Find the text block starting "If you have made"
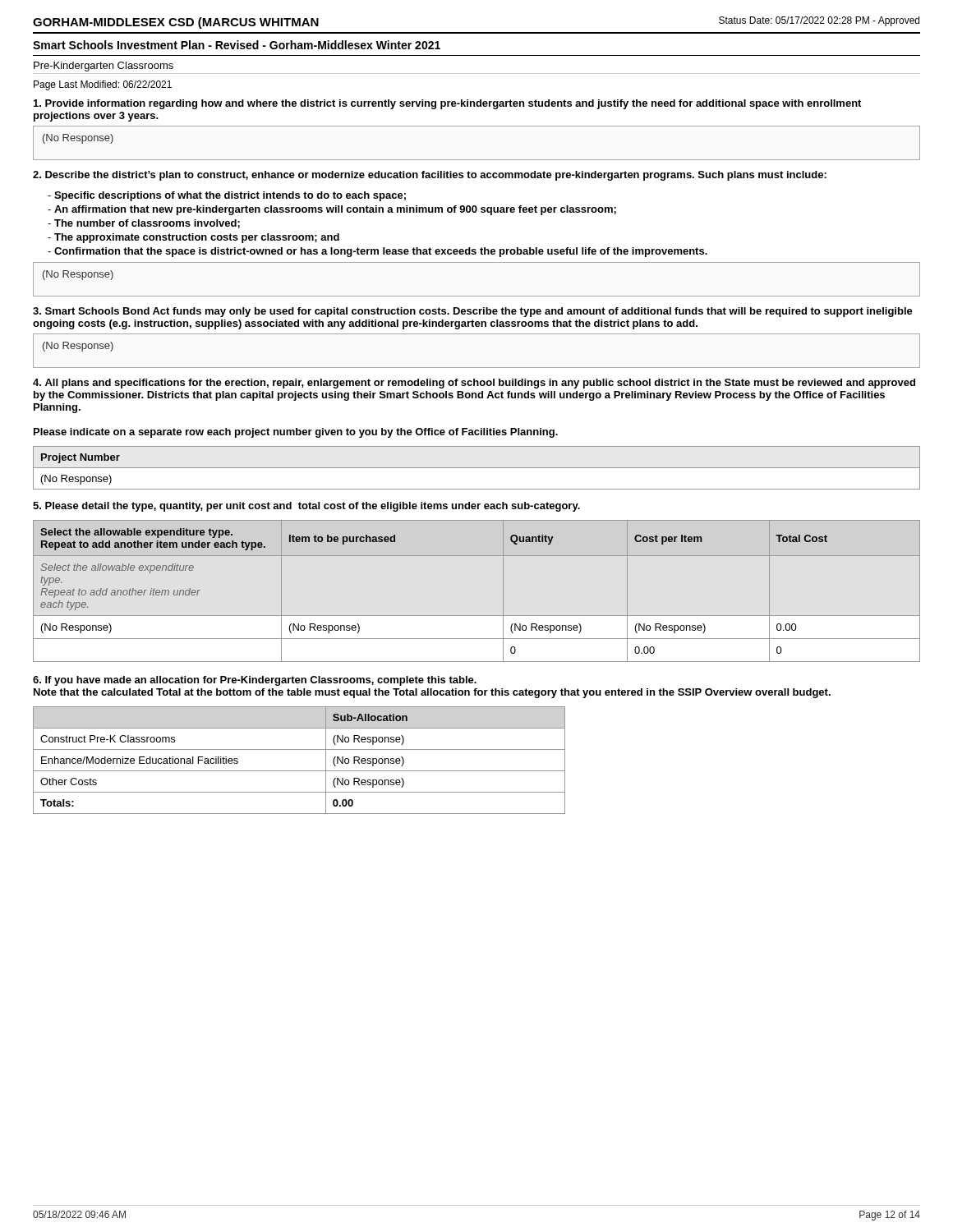Viewport: 953px width, 1232px height. (432, 686)
